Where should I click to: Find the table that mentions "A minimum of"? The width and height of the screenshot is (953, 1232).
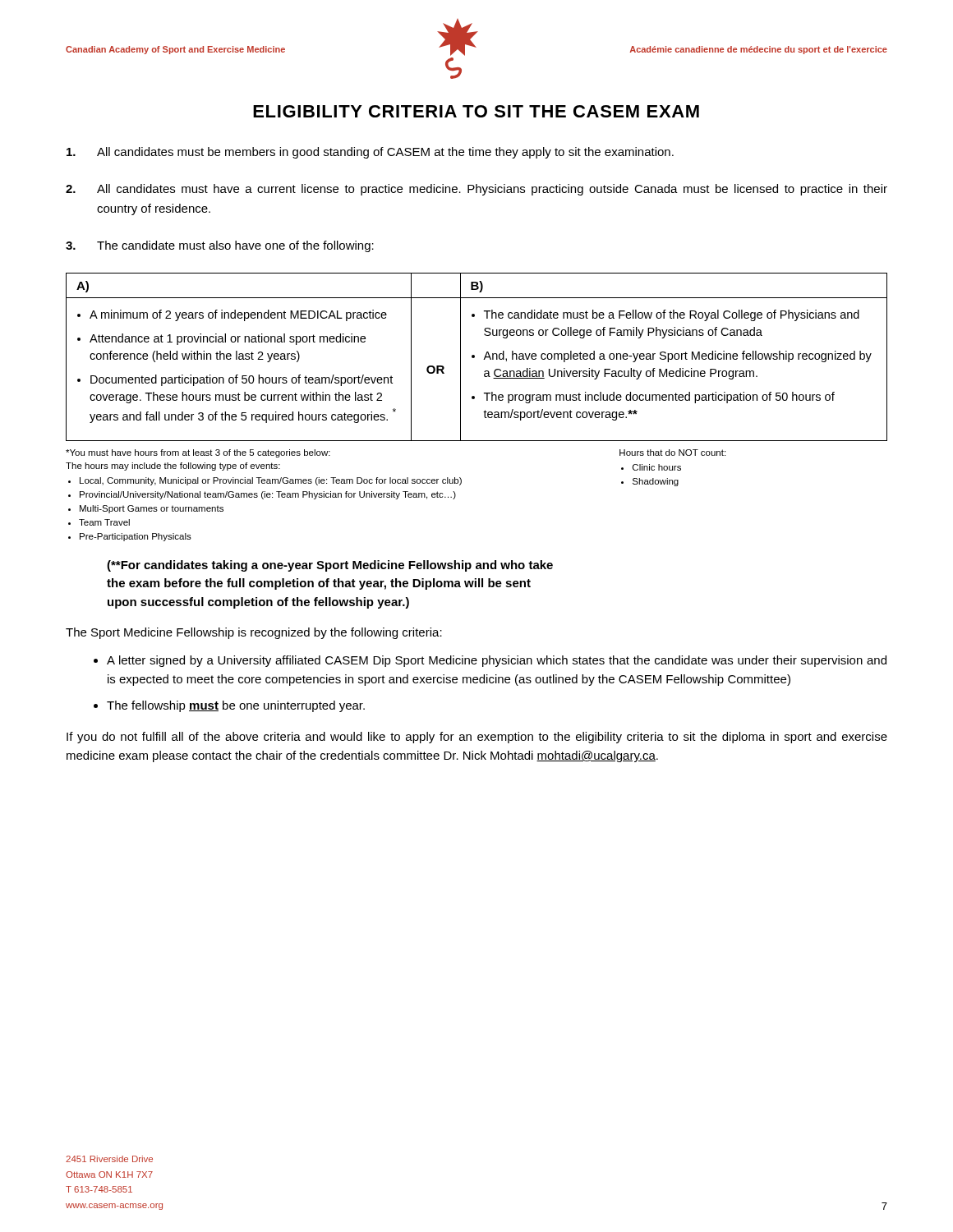pos(476,357)
